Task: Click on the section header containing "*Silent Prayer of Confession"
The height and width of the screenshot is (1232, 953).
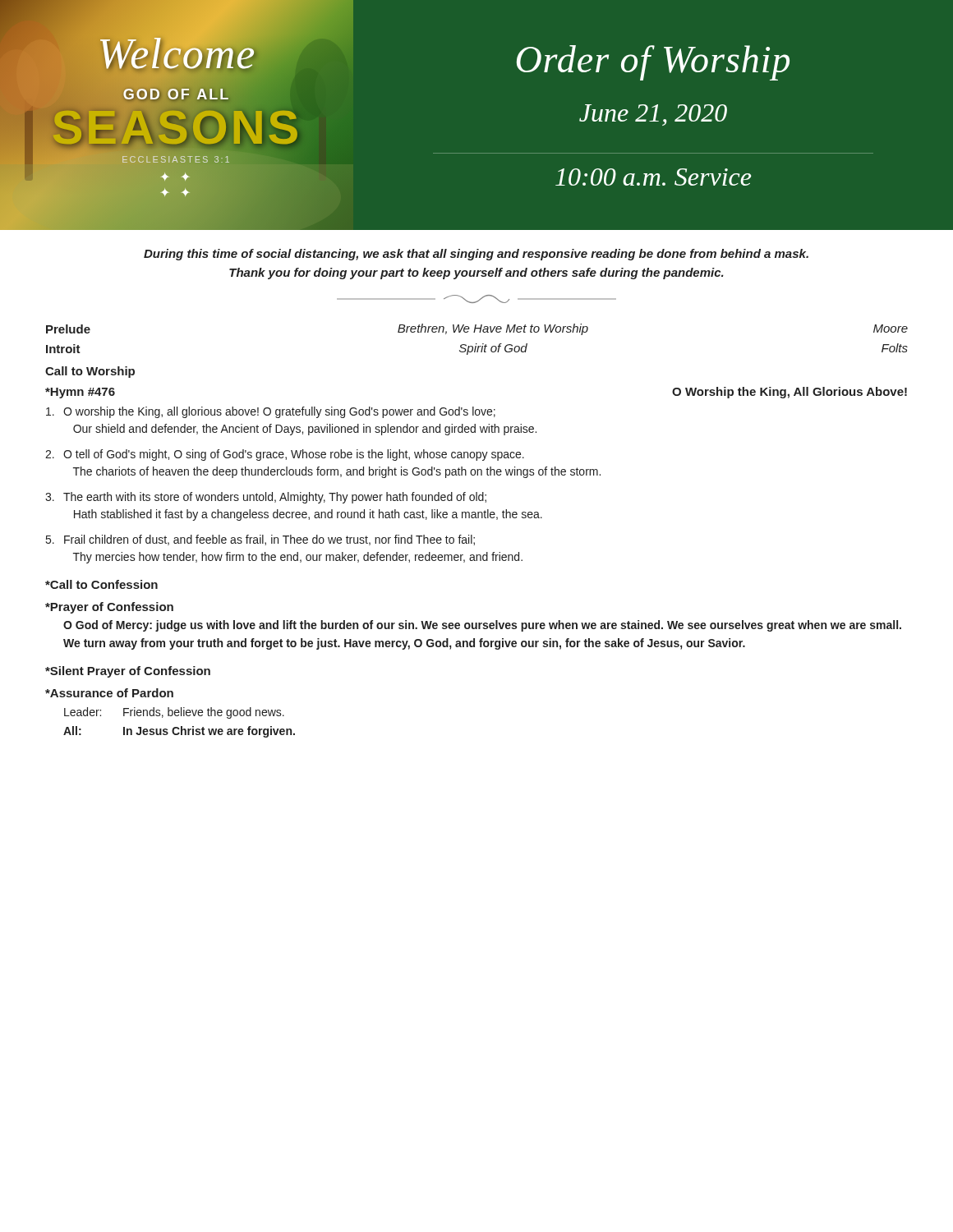Action: tap(128, 671)
